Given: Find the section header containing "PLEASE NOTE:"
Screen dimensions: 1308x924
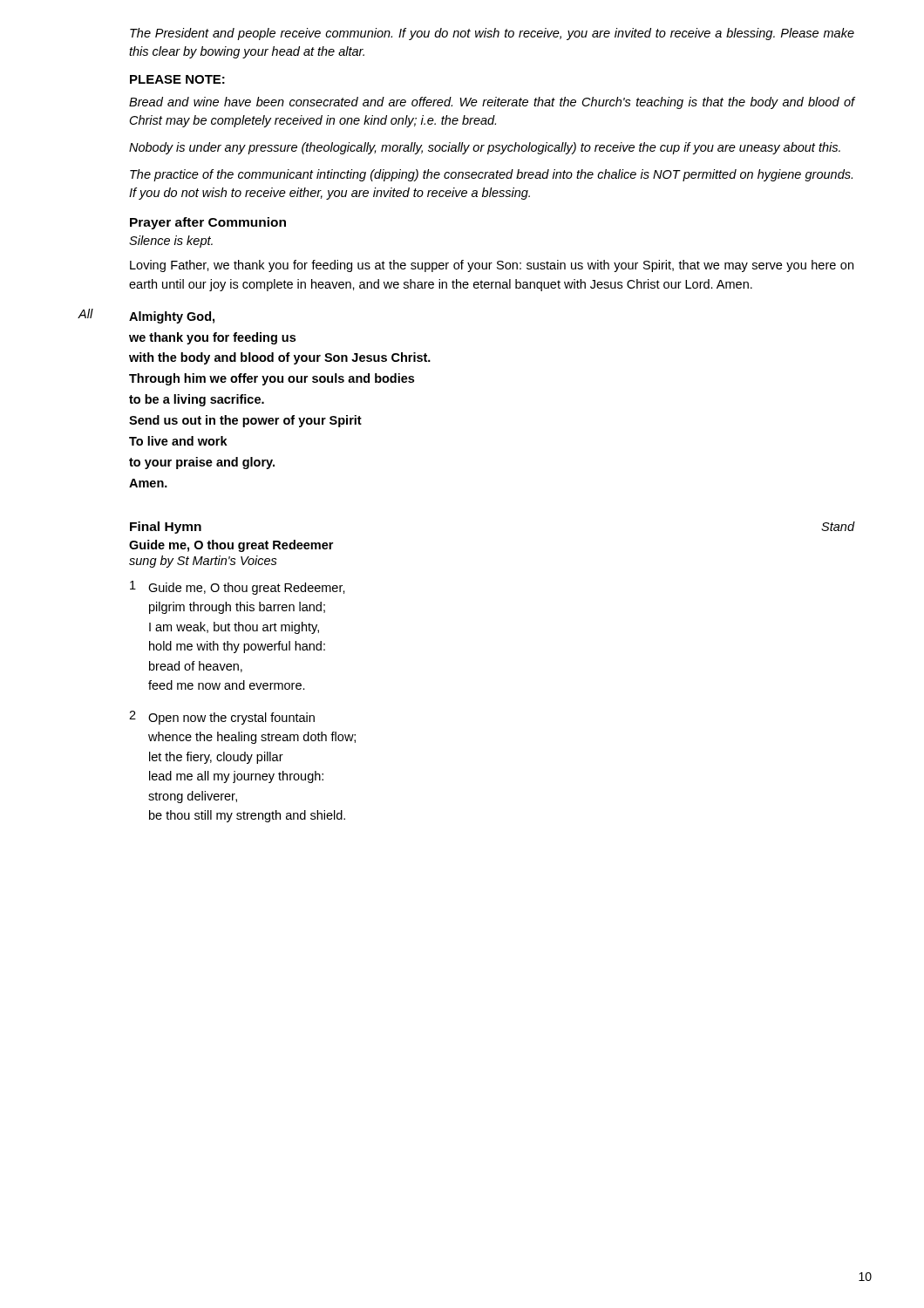Looking at the screenshot, I should coord(177,79).
